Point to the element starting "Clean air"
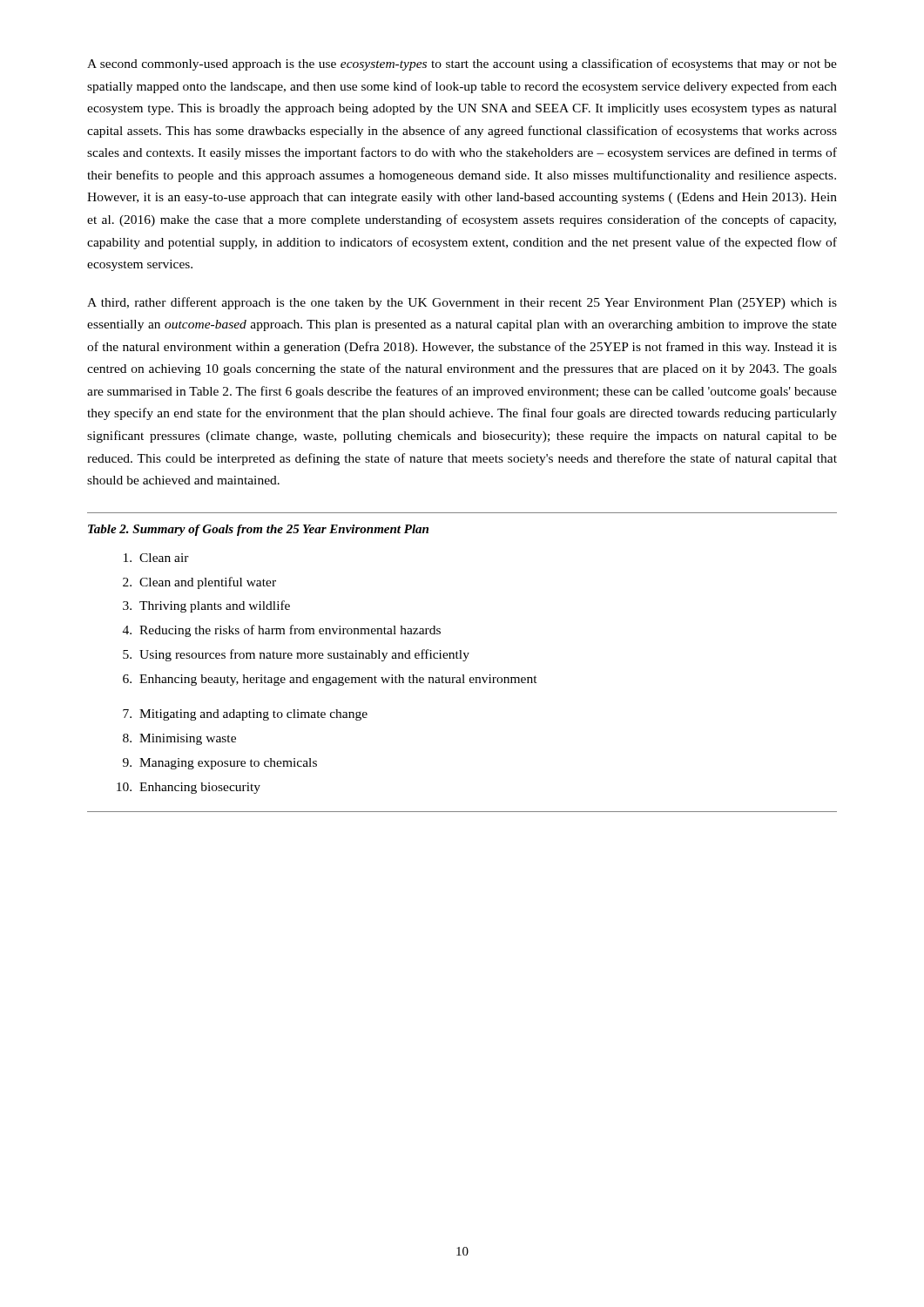Viewport: 924px width, 1307px height. [151, 557]
